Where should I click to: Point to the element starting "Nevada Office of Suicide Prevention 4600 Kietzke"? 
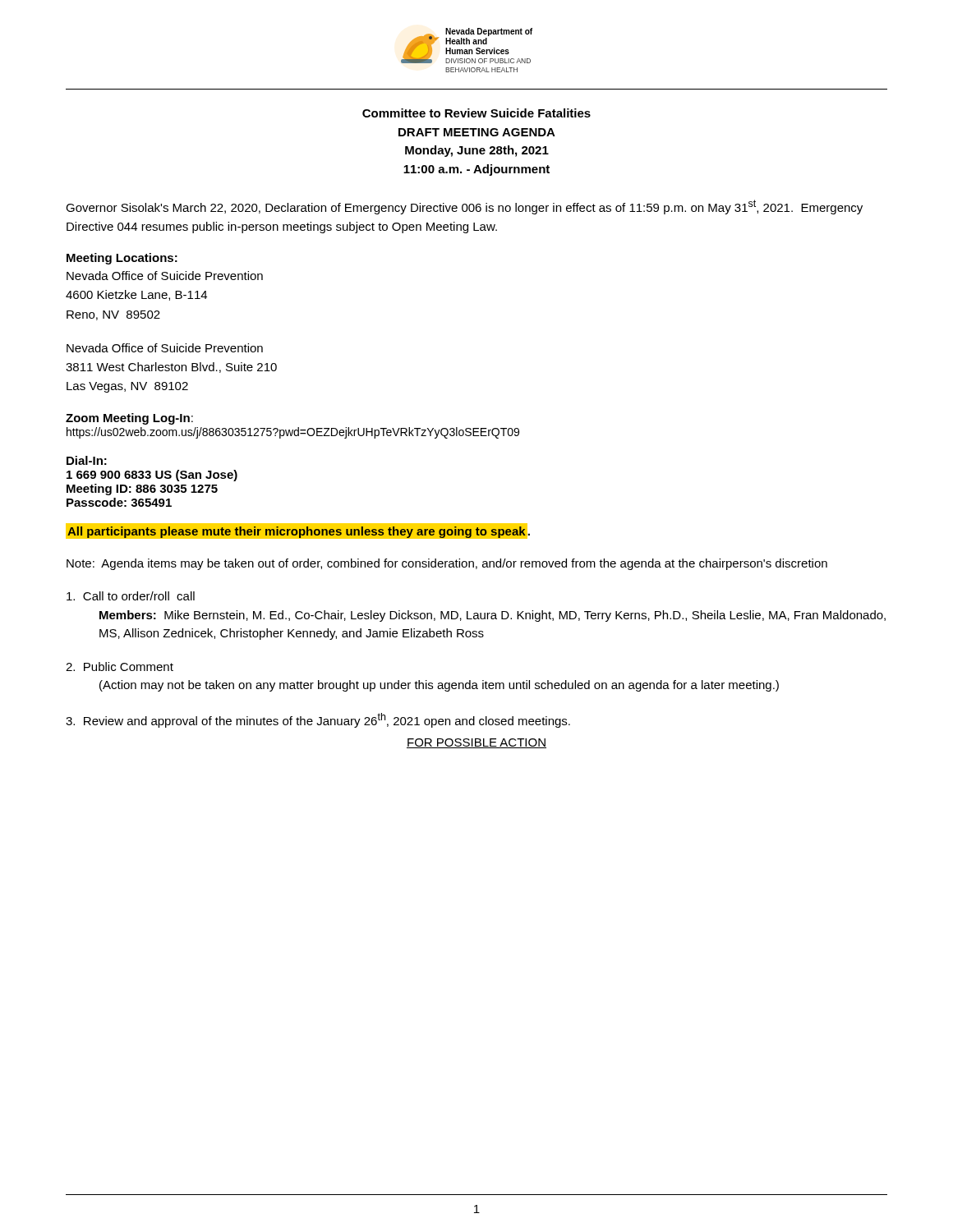pos(165,295)
